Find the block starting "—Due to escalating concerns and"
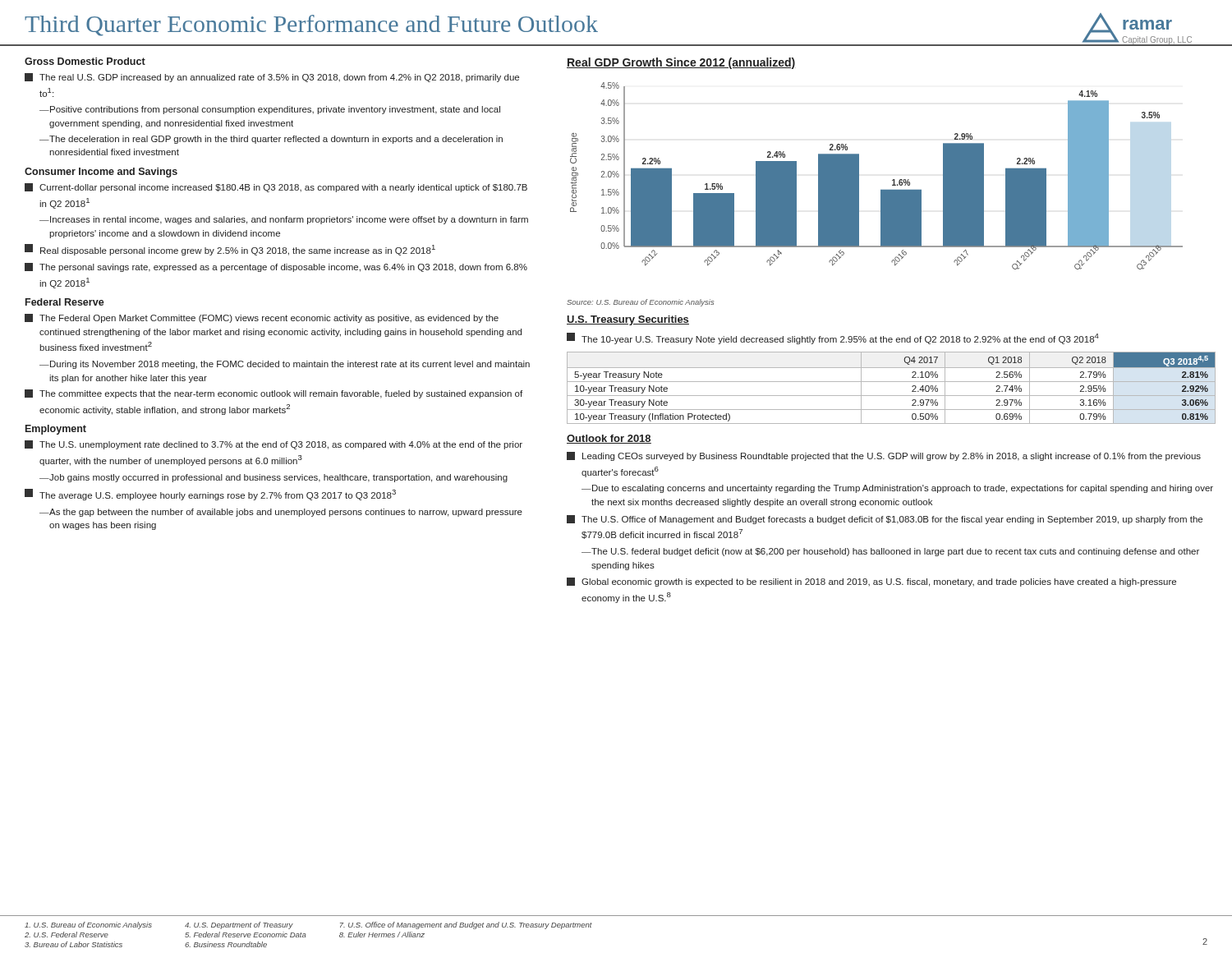 click(x=899, y=495)
